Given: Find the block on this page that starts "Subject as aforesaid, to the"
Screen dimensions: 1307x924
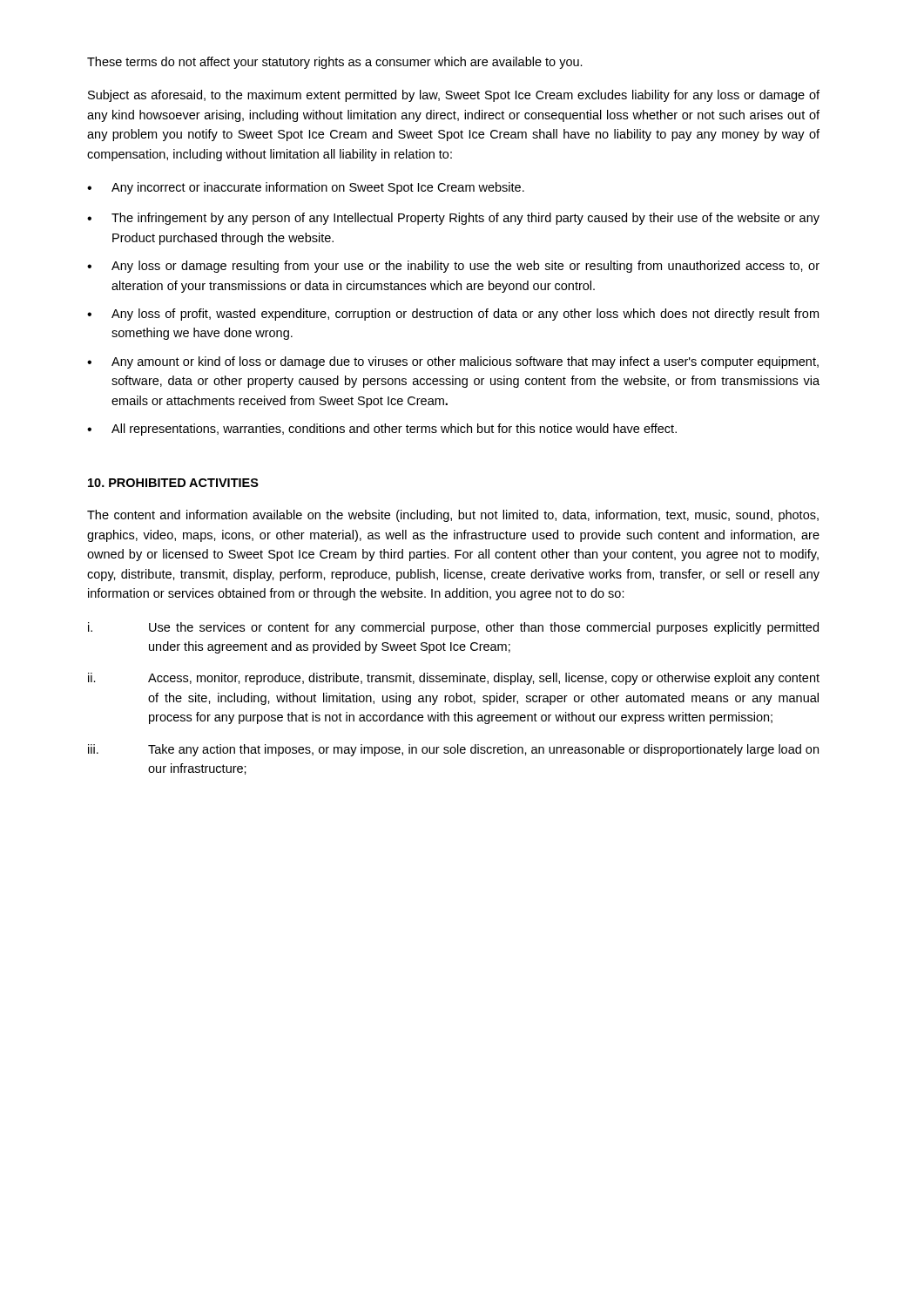Looking at the screenshot, I should click(453, 125).
